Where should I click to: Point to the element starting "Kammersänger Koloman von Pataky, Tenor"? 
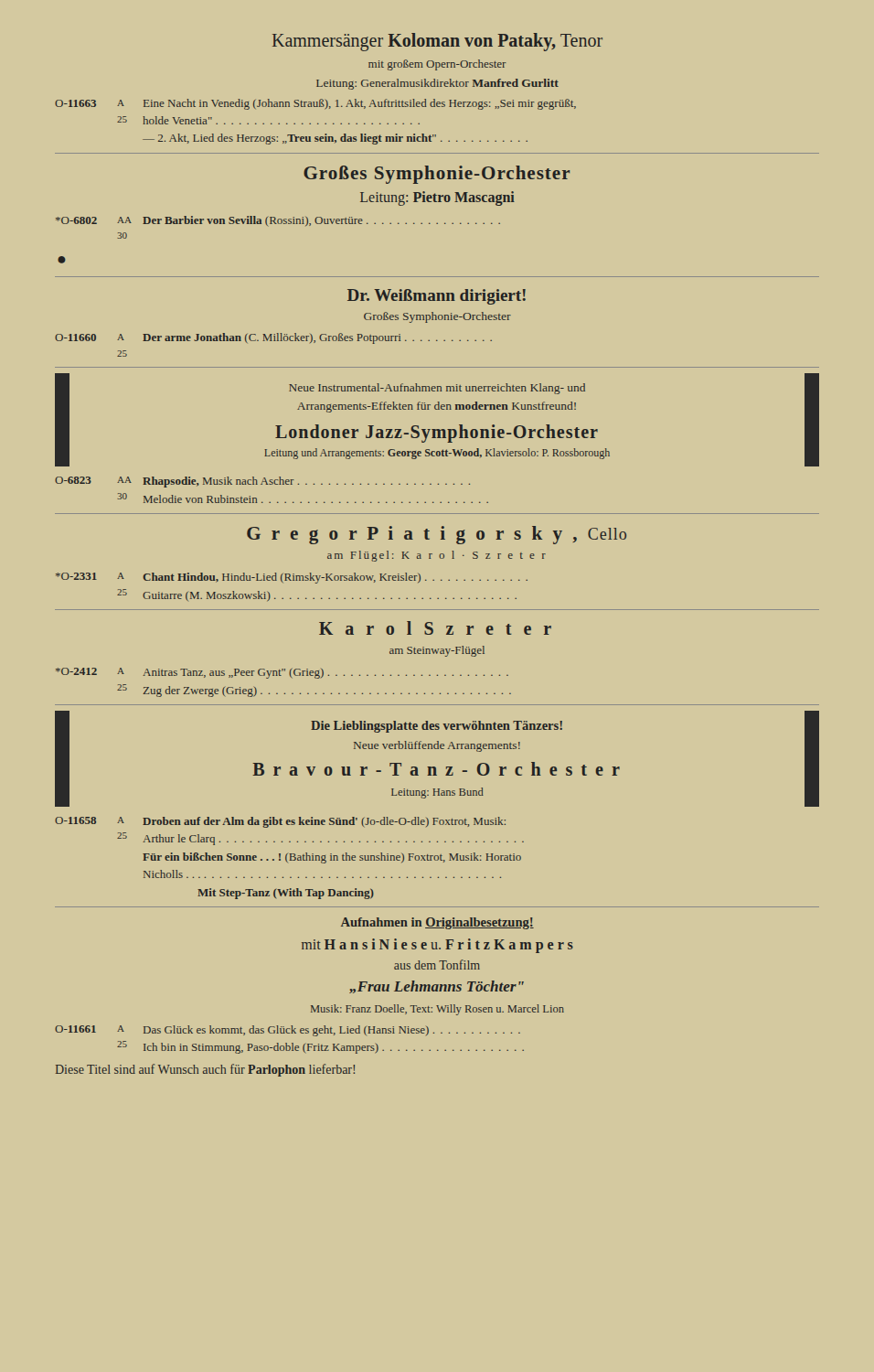437,40
